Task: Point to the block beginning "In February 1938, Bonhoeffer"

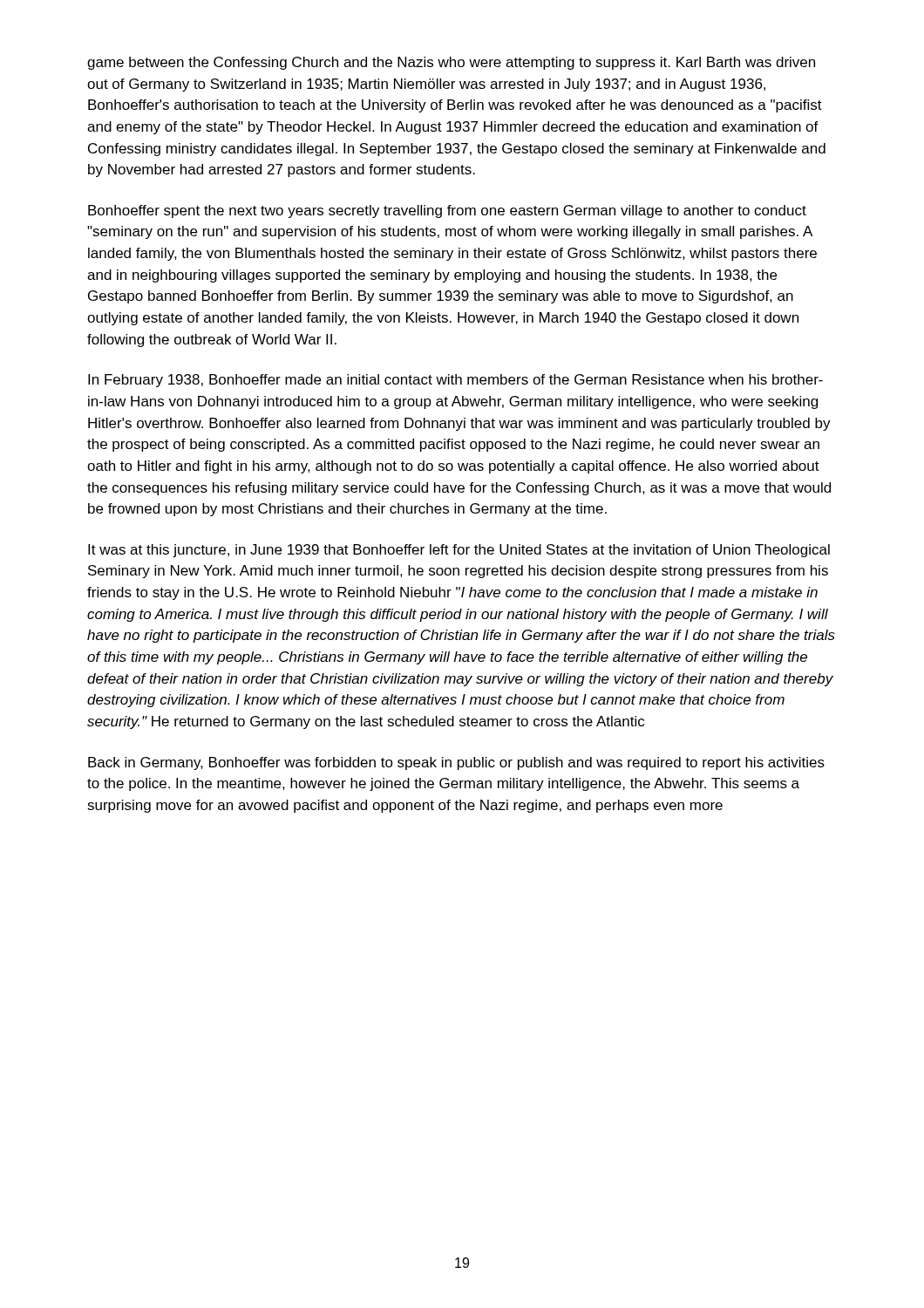Action: (459, 444)
